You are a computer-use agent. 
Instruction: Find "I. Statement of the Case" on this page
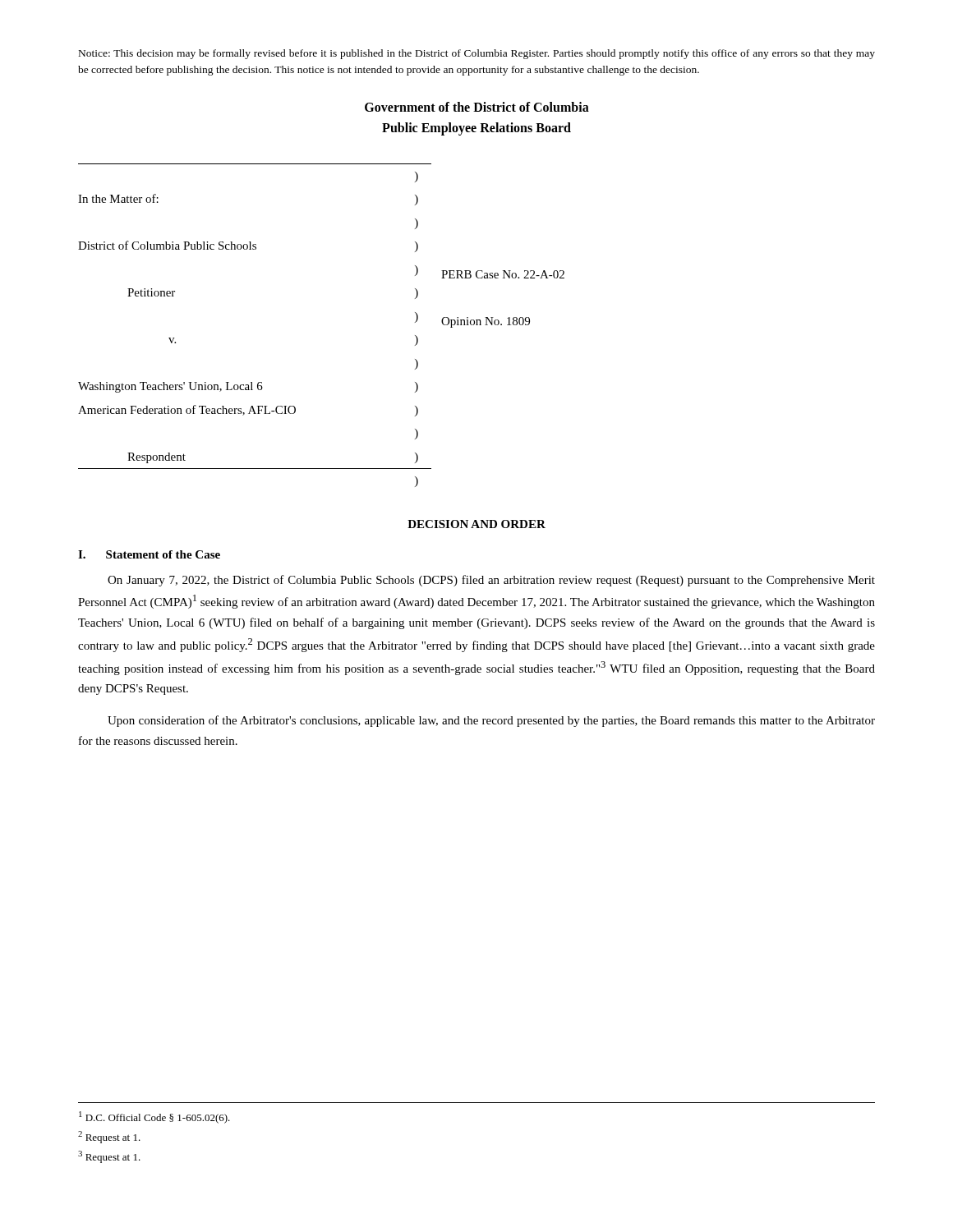tap(149, 554)
